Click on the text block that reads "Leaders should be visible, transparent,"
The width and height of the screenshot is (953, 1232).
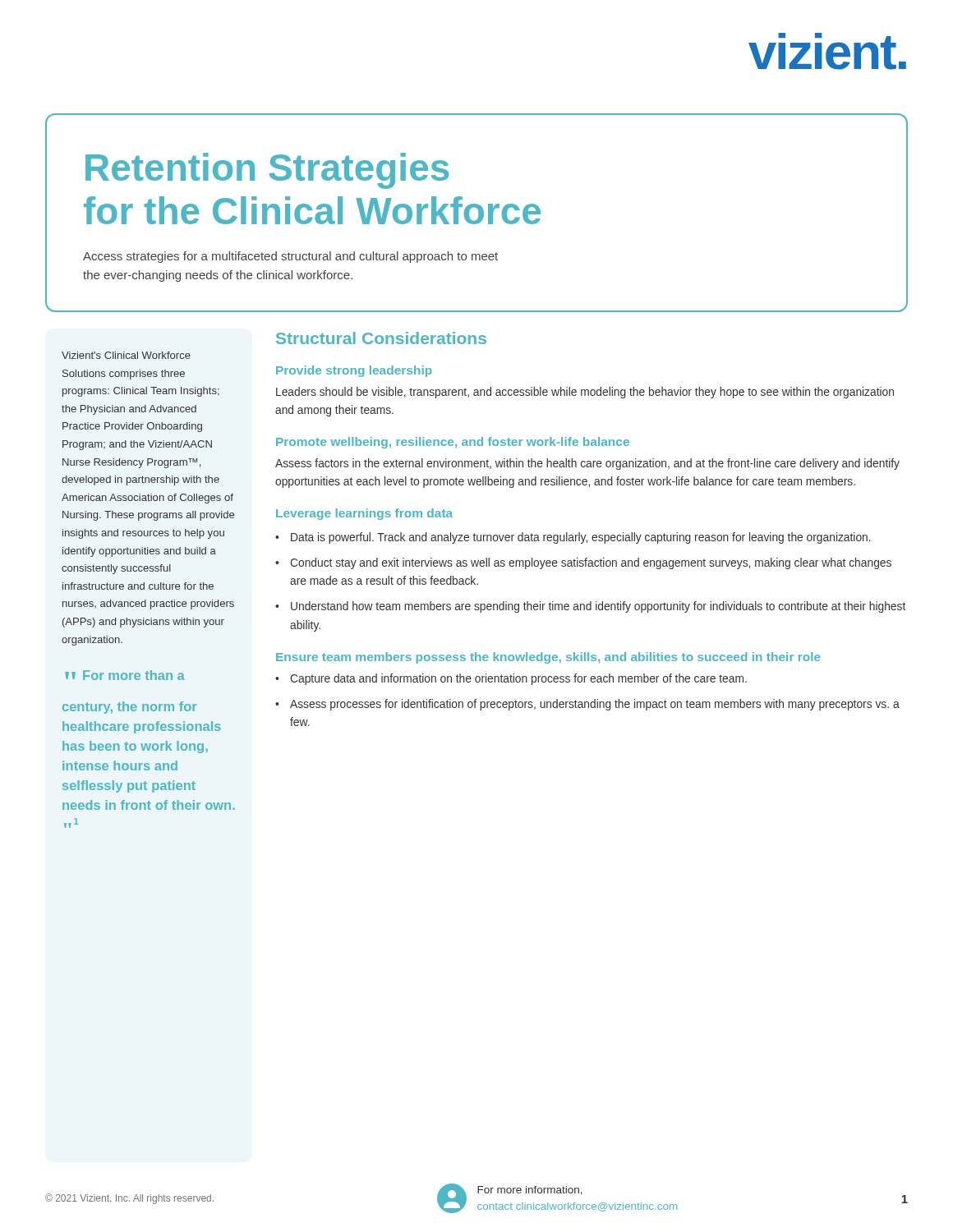[x=585, y=401]
